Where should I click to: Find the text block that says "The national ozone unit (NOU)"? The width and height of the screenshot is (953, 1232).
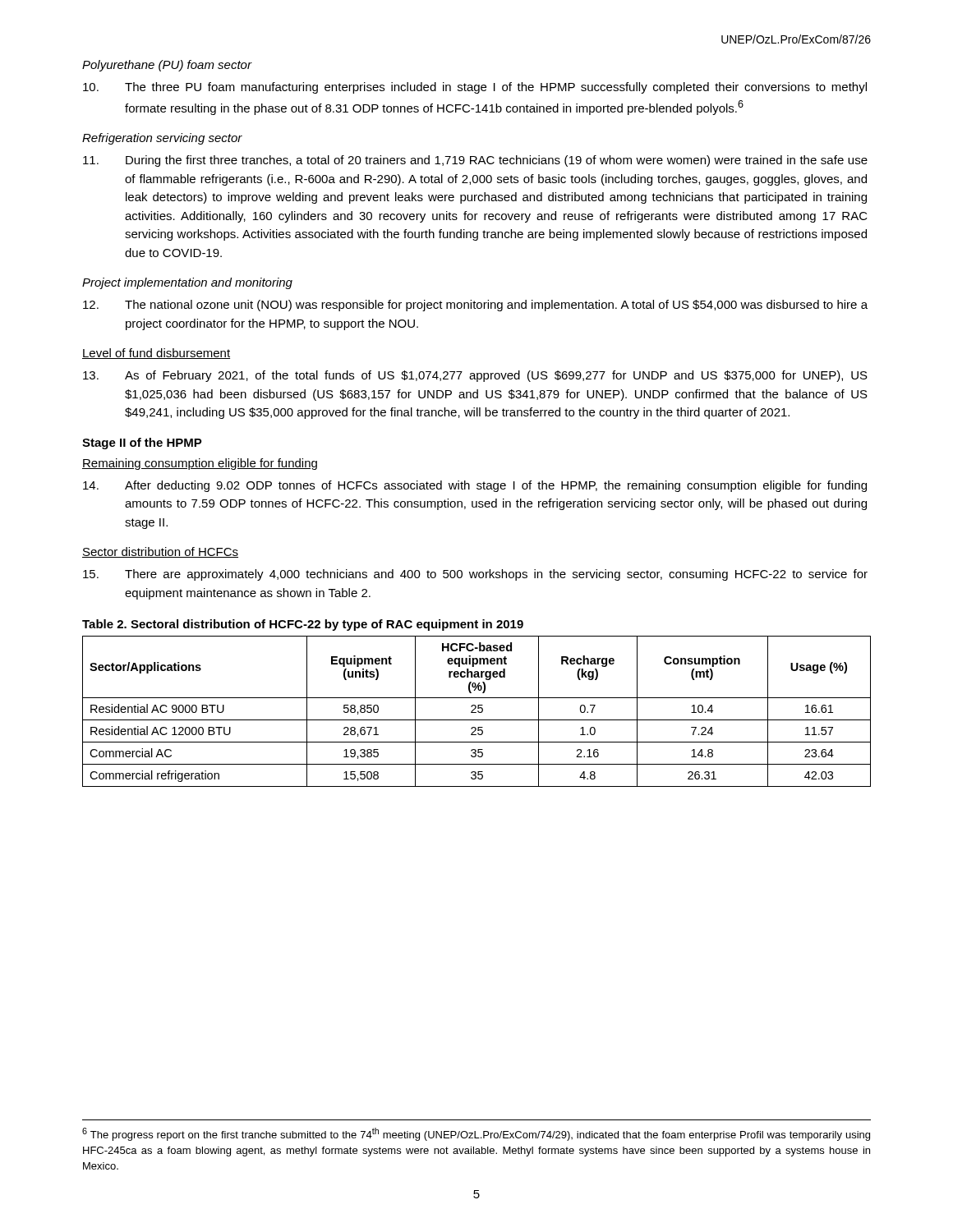tap(475, 314)
